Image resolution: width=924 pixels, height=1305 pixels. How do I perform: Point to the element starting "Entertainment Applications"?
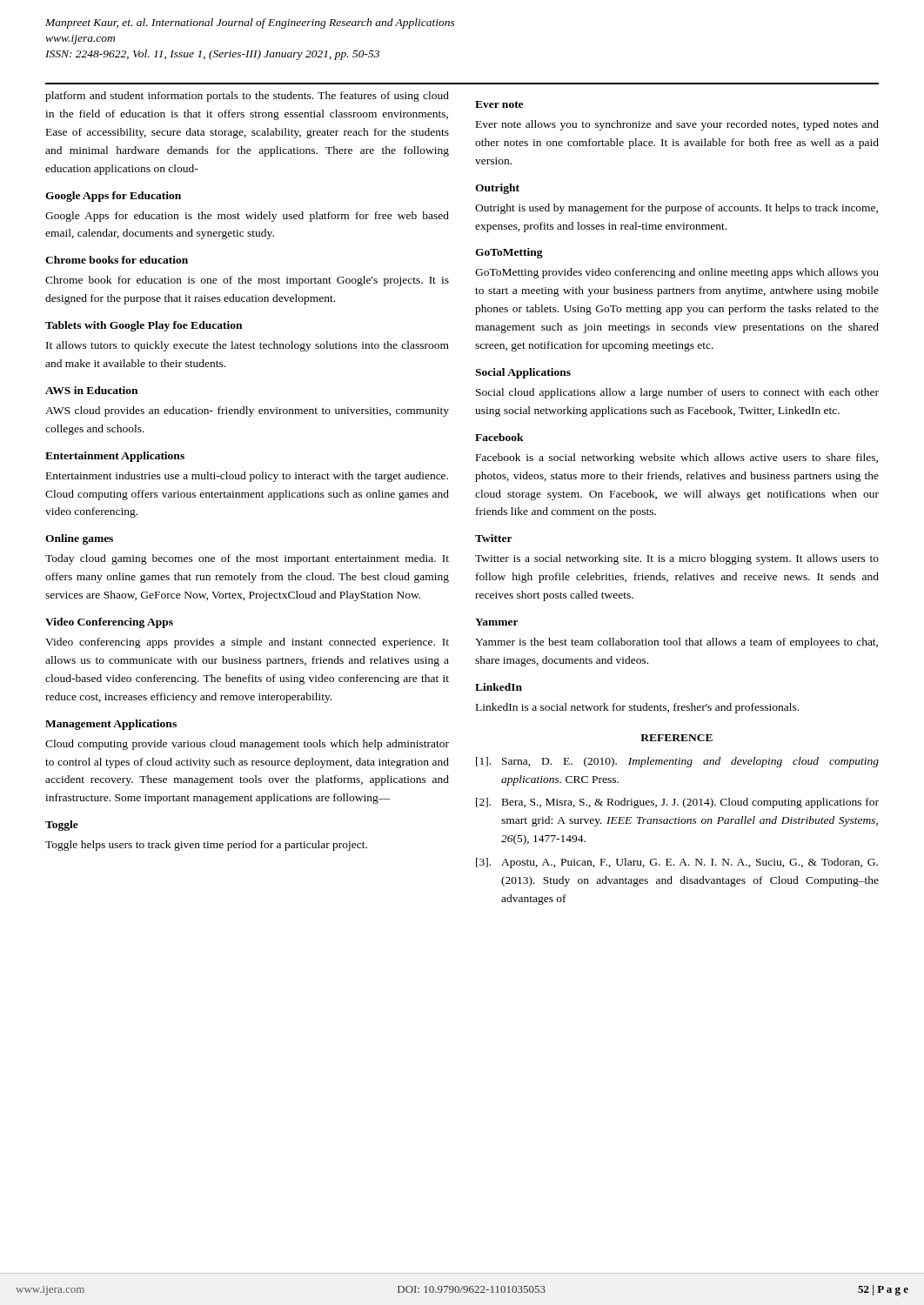(x=115, y=455)
